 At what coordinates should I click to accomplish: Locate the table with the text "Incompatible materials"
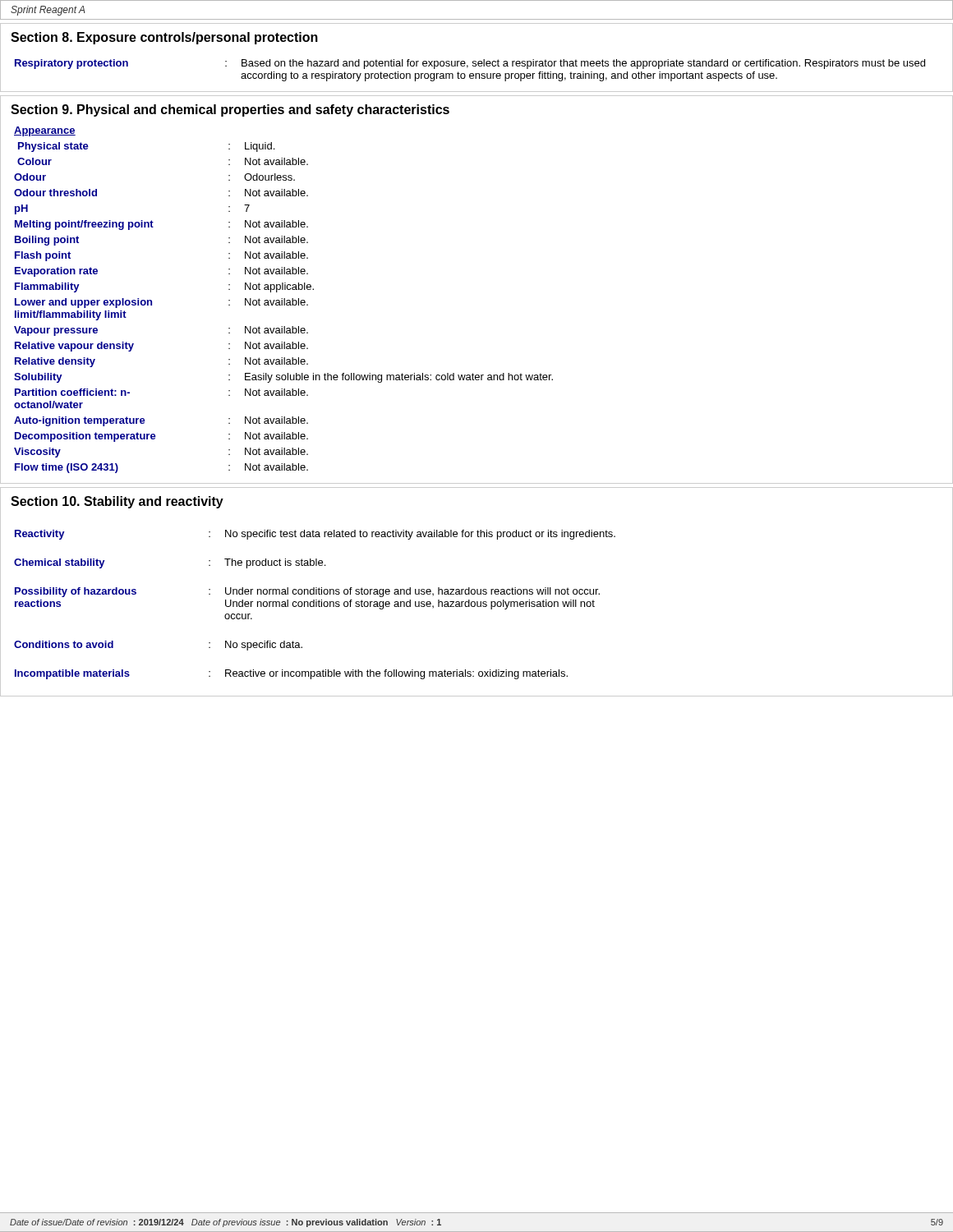476,603
